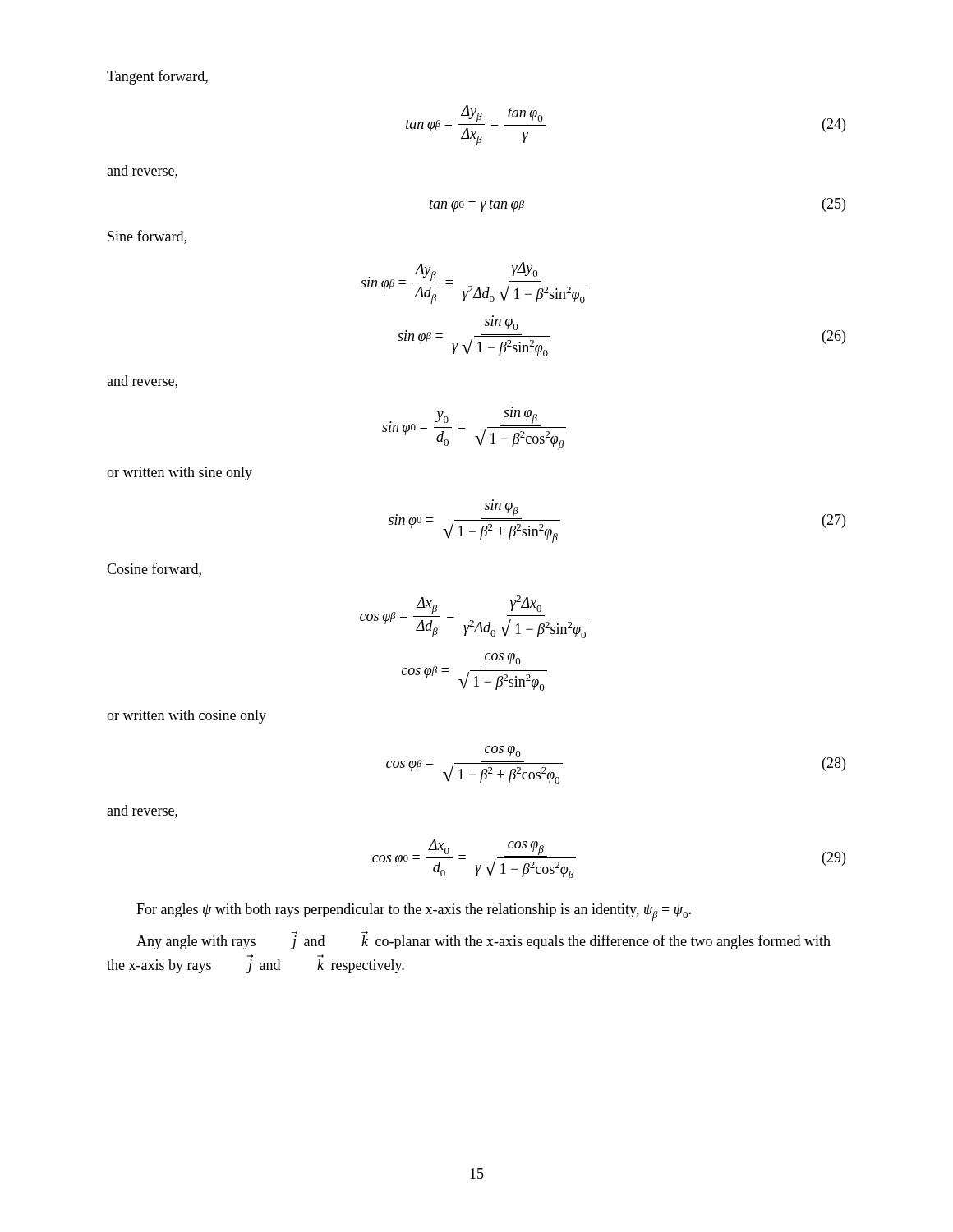Find the text block that says "For angles ψ with"
953x1232 pixels.
click(x=414, y=911)
